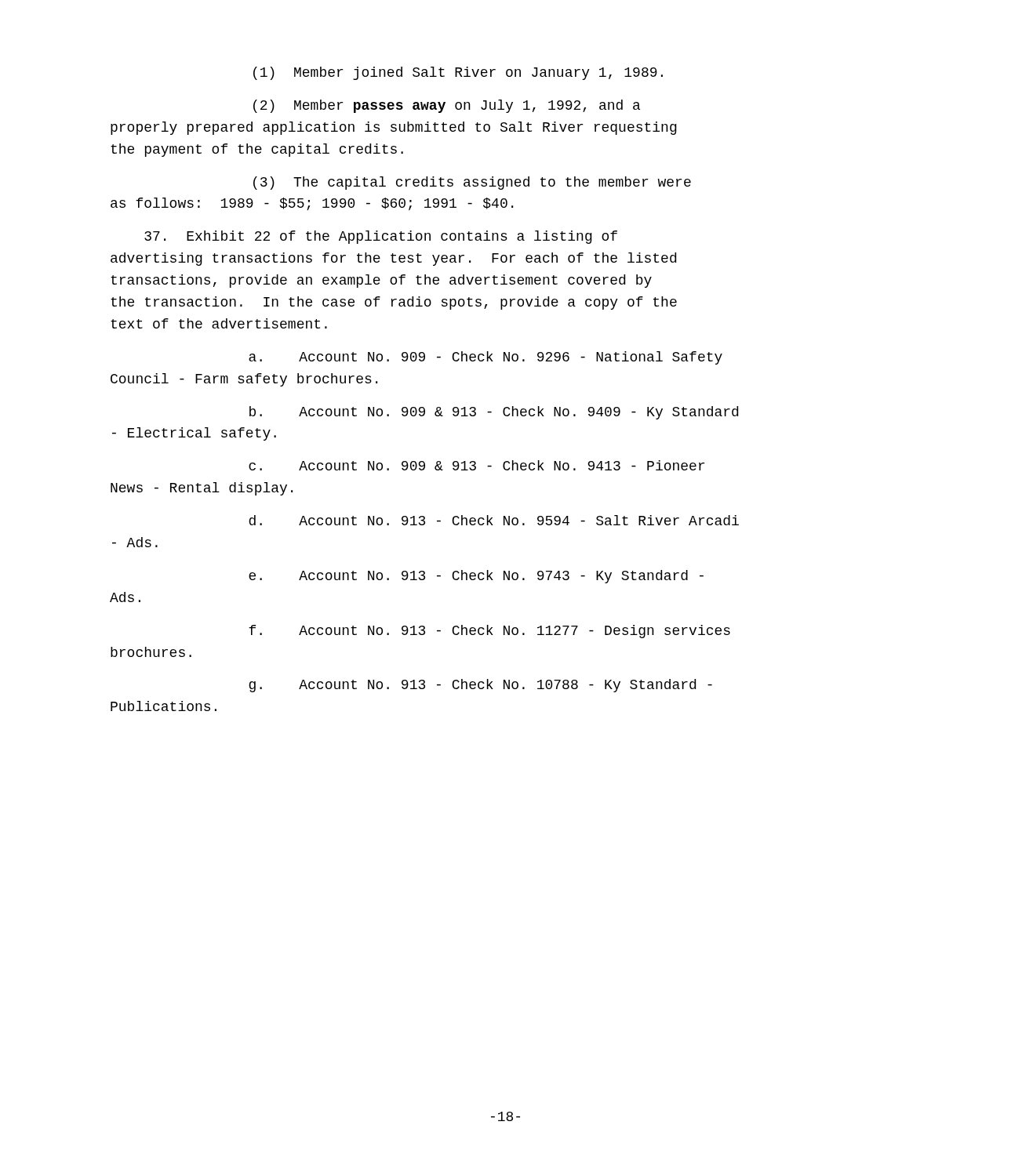The width and height of the screenshot is (1011, 1176).
Task: Find the list item containing "e. Account No. 913 -"
Action: tap(505, 588)
